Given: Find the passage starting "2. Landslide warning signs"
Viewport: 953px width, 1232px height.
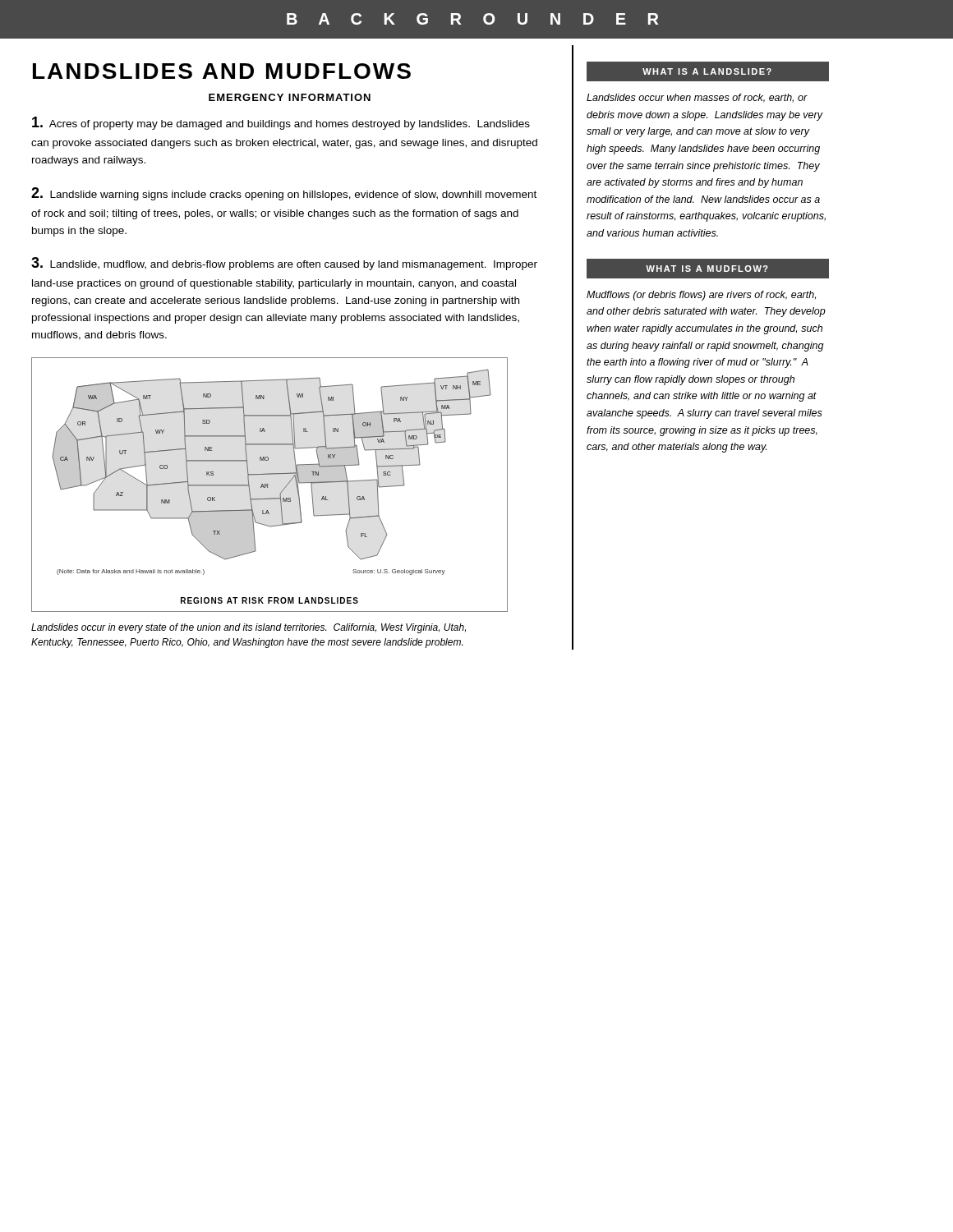Looking at the screenshot, I should click(x=284, y=210).
